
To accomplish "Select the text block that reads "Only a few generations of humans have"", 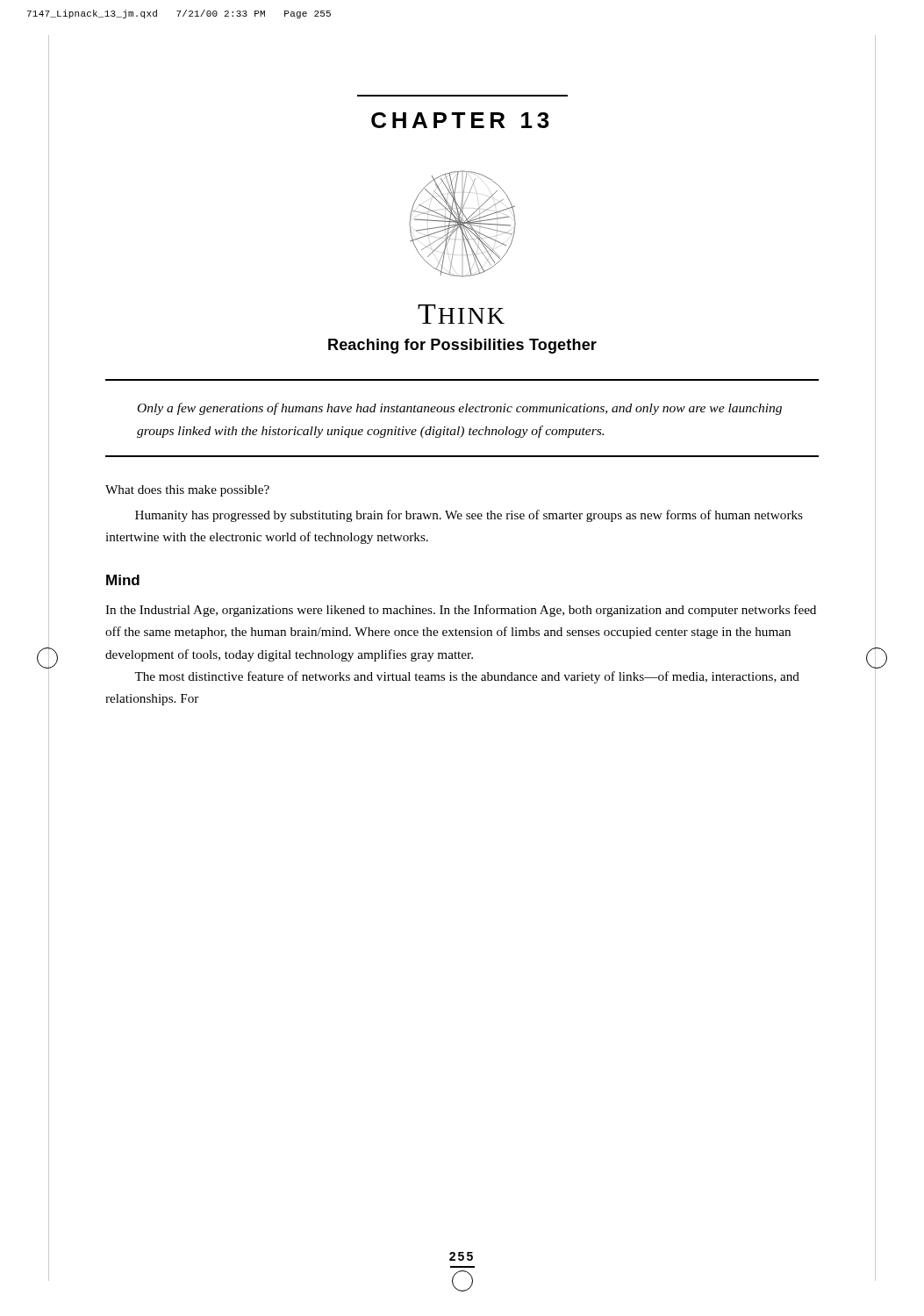I will pos(462,419).
